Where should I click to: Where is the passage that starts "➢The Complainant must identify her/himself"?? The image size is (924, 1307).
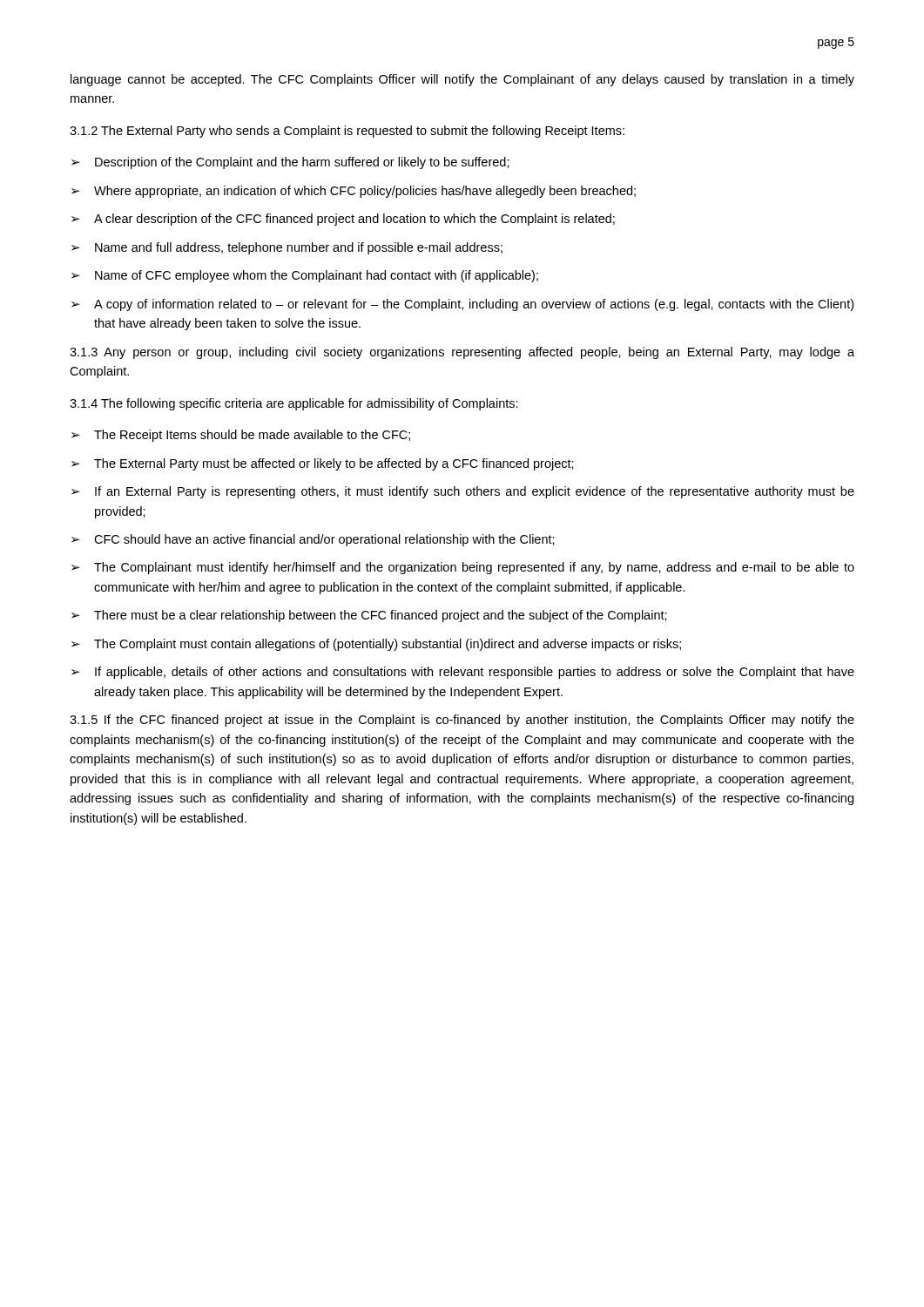click(462, 578)
